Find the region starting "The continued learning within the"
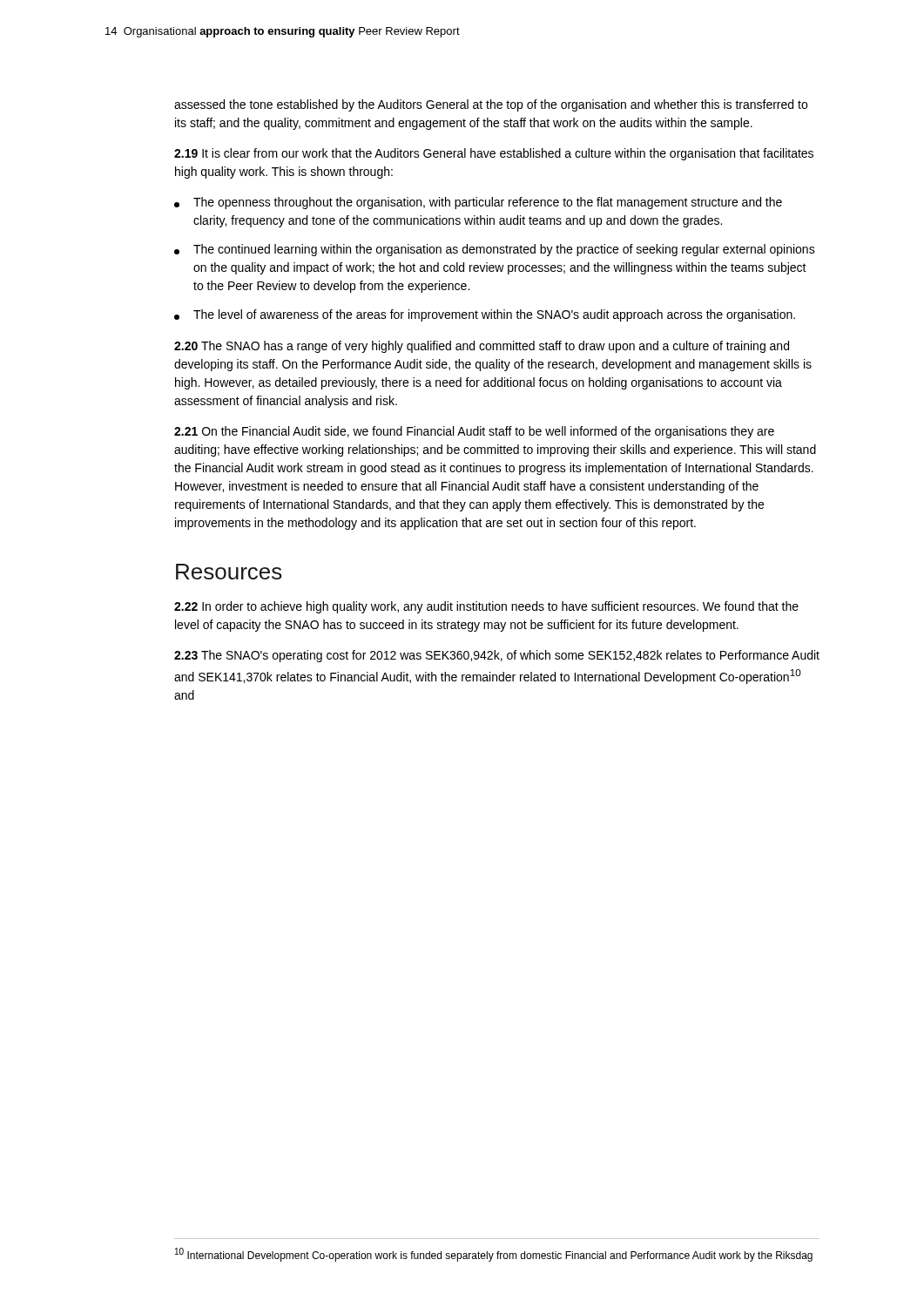 point(497,268)
